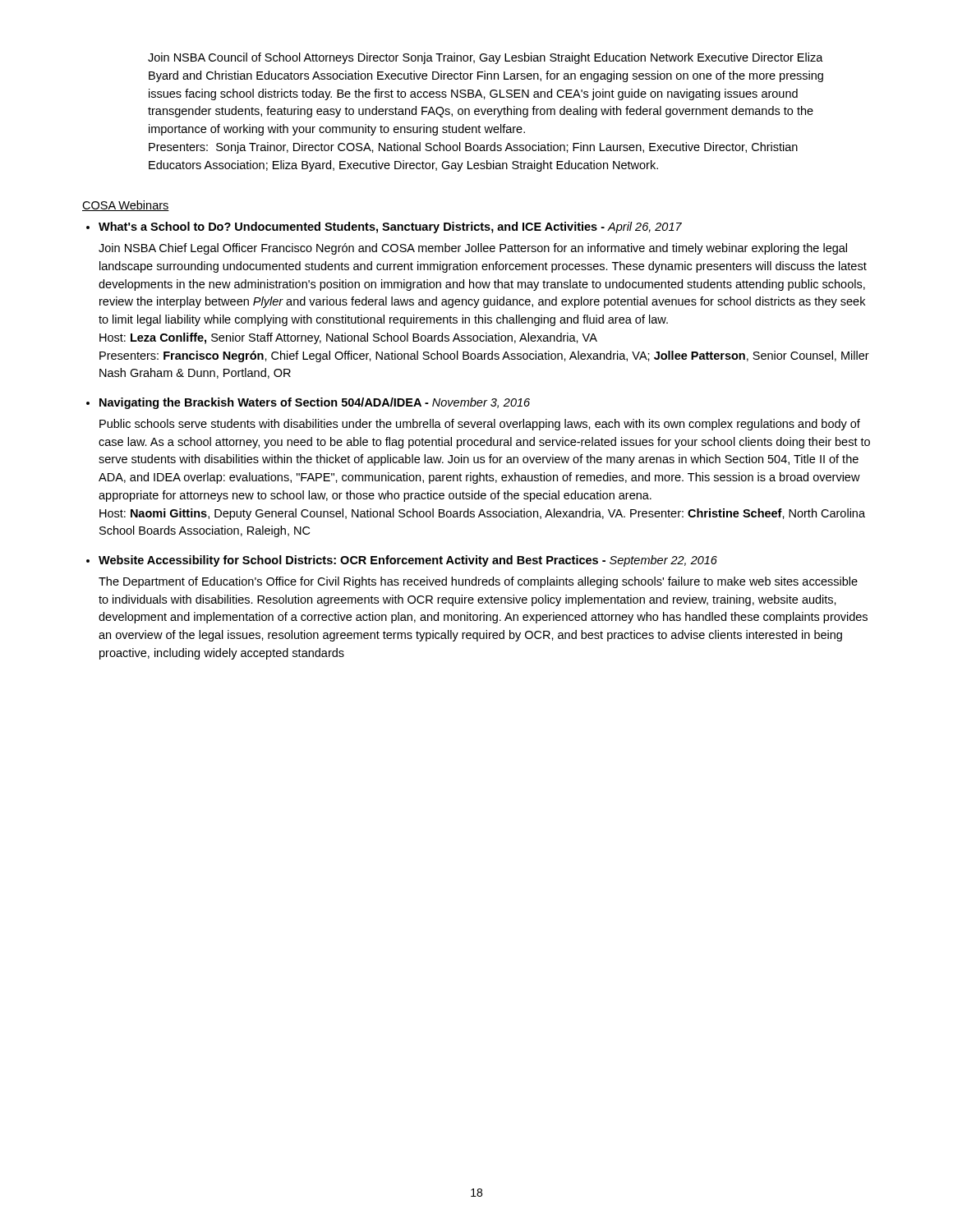Find the list item containing "Website Accessibility for"
This screenshot has width=953, height=1232.
click(x=485, y=608)
